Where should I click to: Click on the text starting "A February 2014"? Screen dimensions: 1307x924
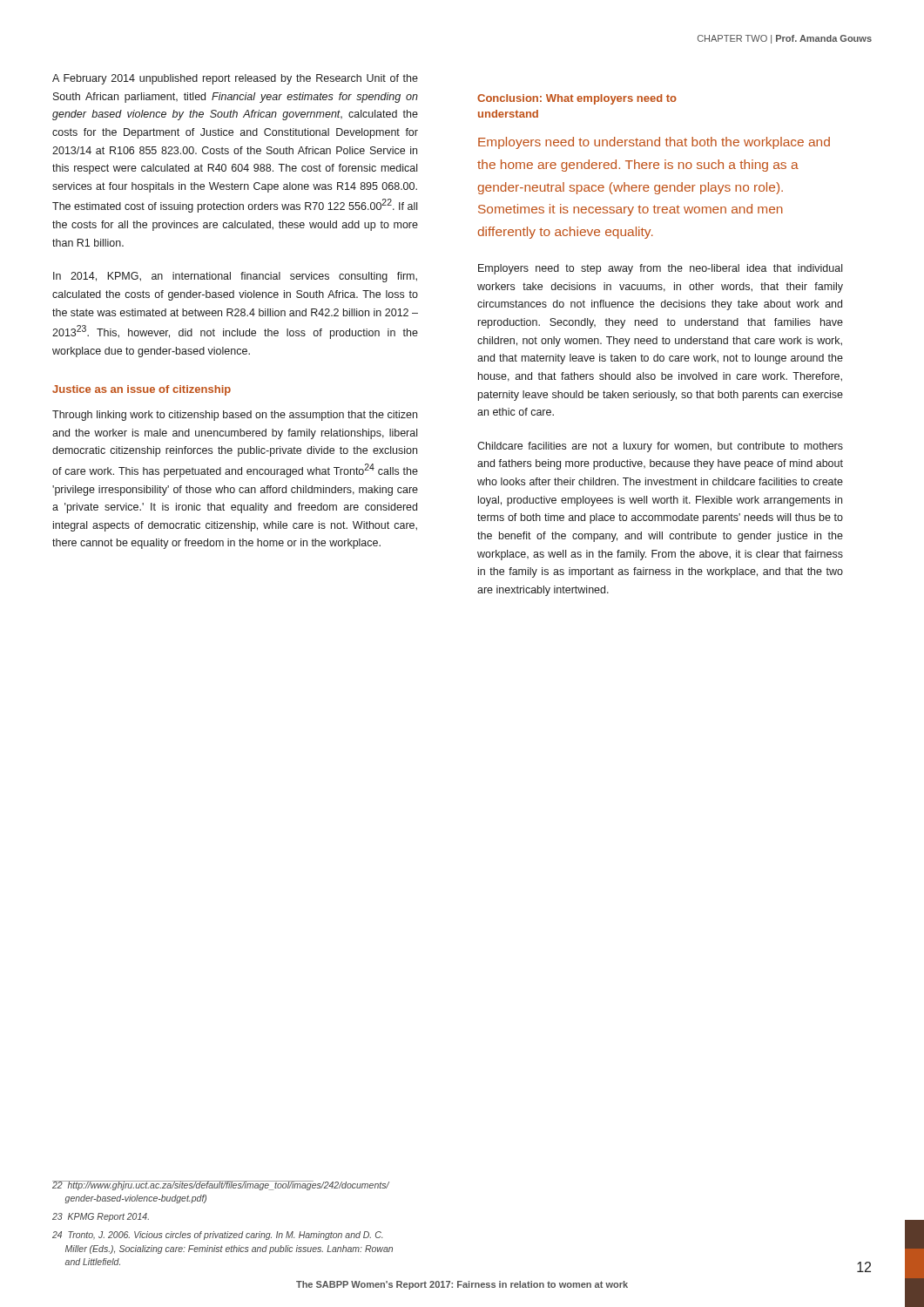tap(235, 161)
